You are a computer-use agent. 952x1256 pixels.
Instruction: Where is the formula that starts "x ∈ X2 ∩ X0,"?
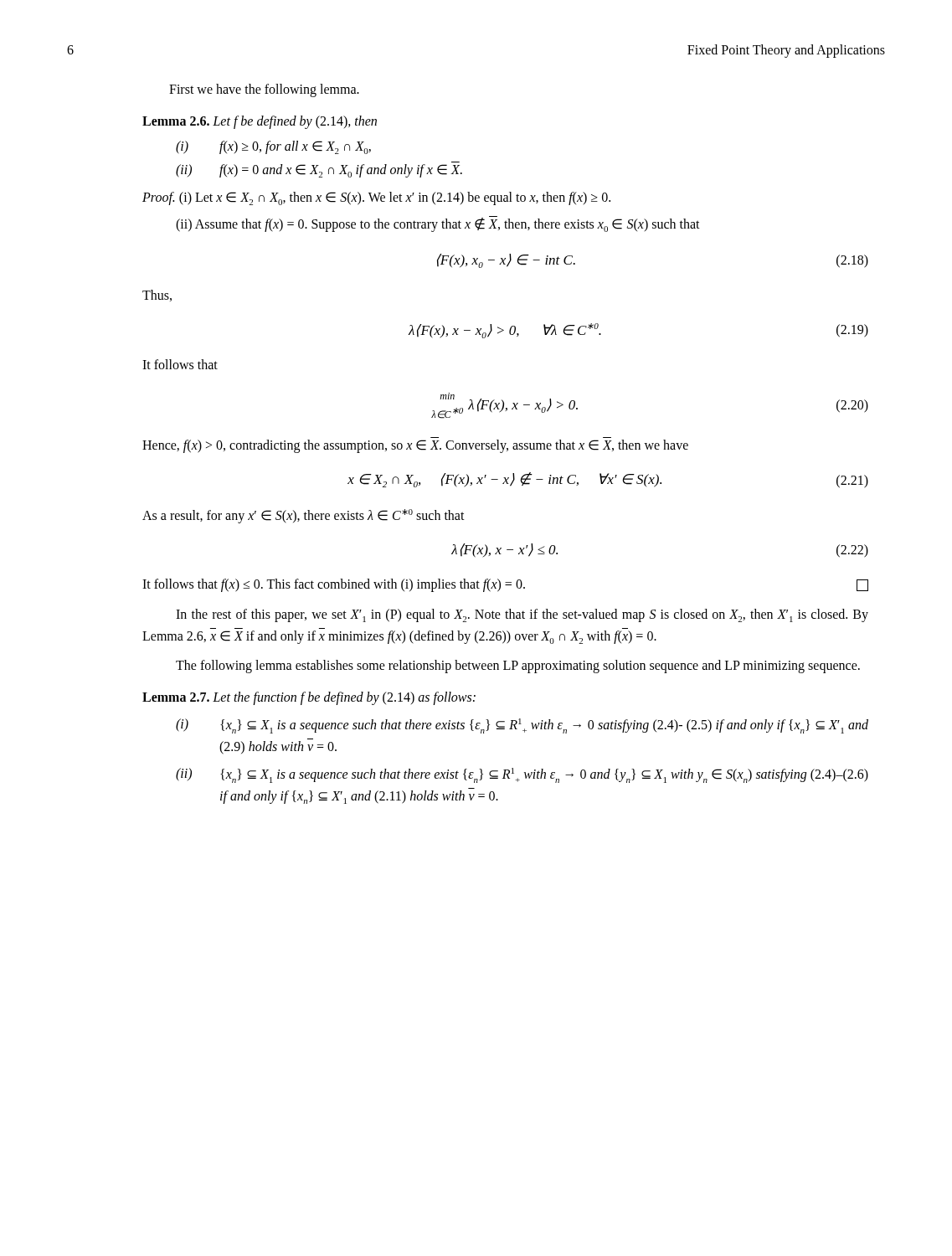point(608,480)
